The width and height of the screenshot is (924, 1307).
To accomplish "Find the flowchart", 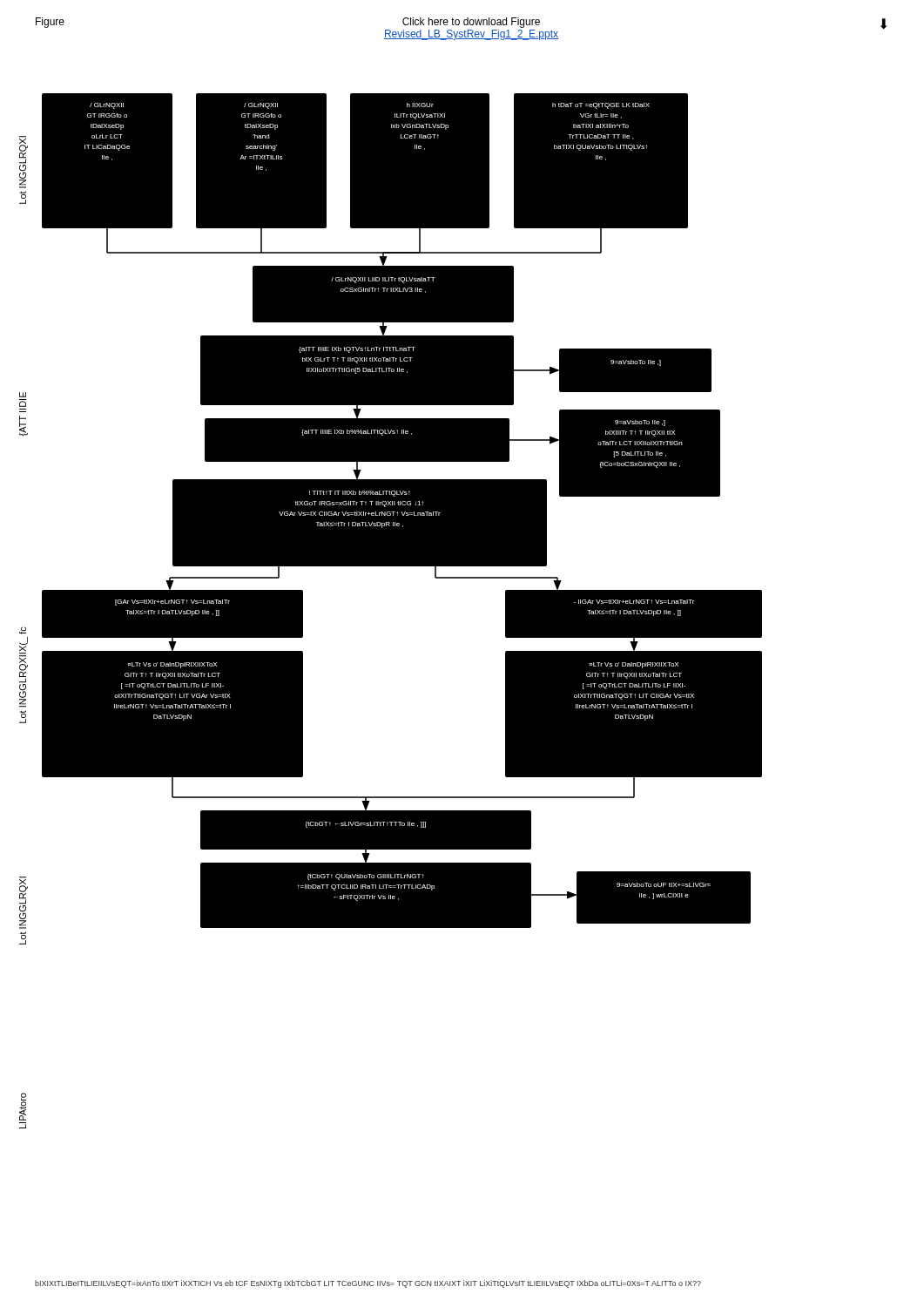I will point(466,645).
